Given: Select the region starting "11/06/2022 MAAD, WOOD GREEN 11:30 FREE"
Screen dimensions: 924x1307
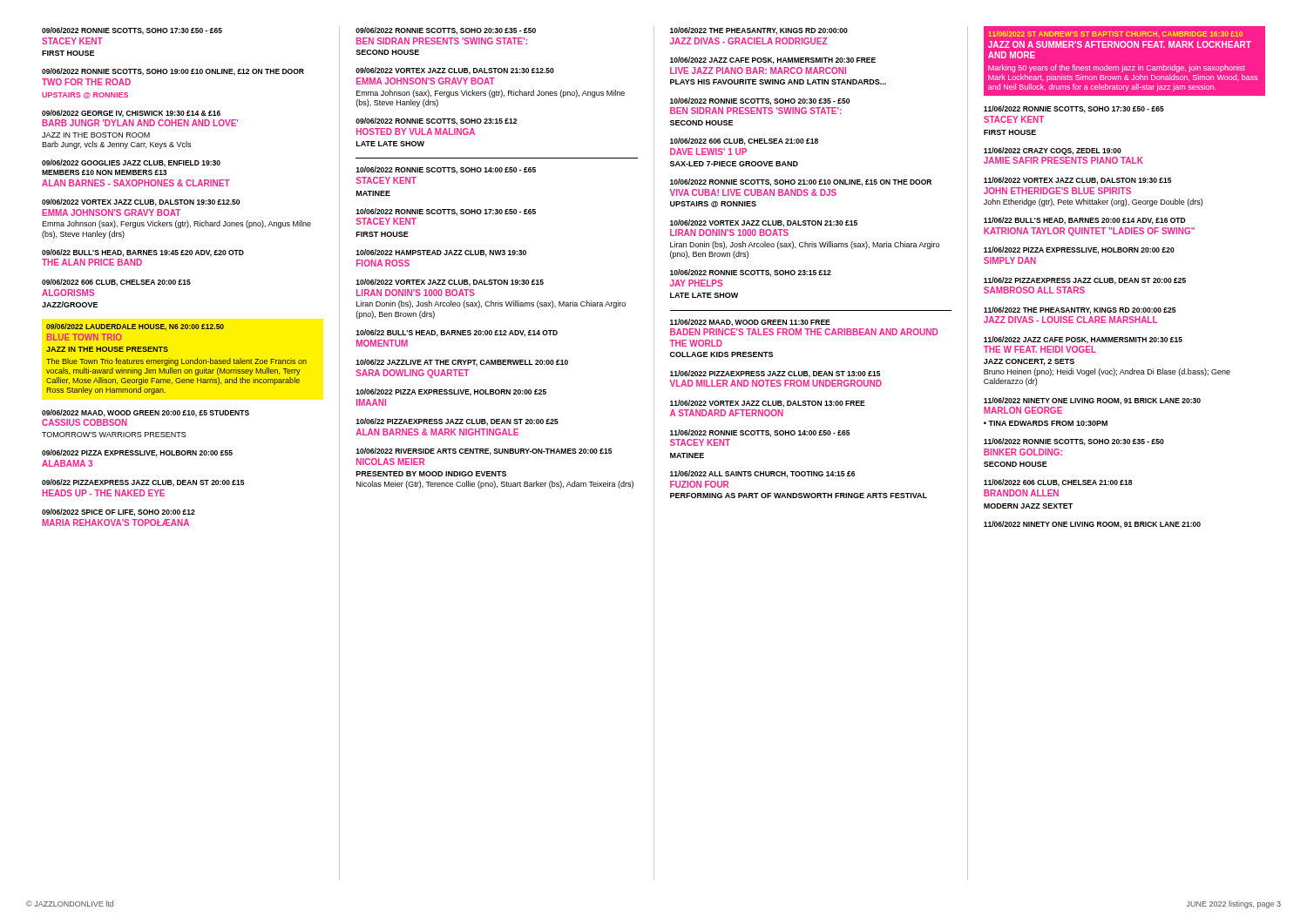Looking at the screenshot, I should [x=810, y=339].
